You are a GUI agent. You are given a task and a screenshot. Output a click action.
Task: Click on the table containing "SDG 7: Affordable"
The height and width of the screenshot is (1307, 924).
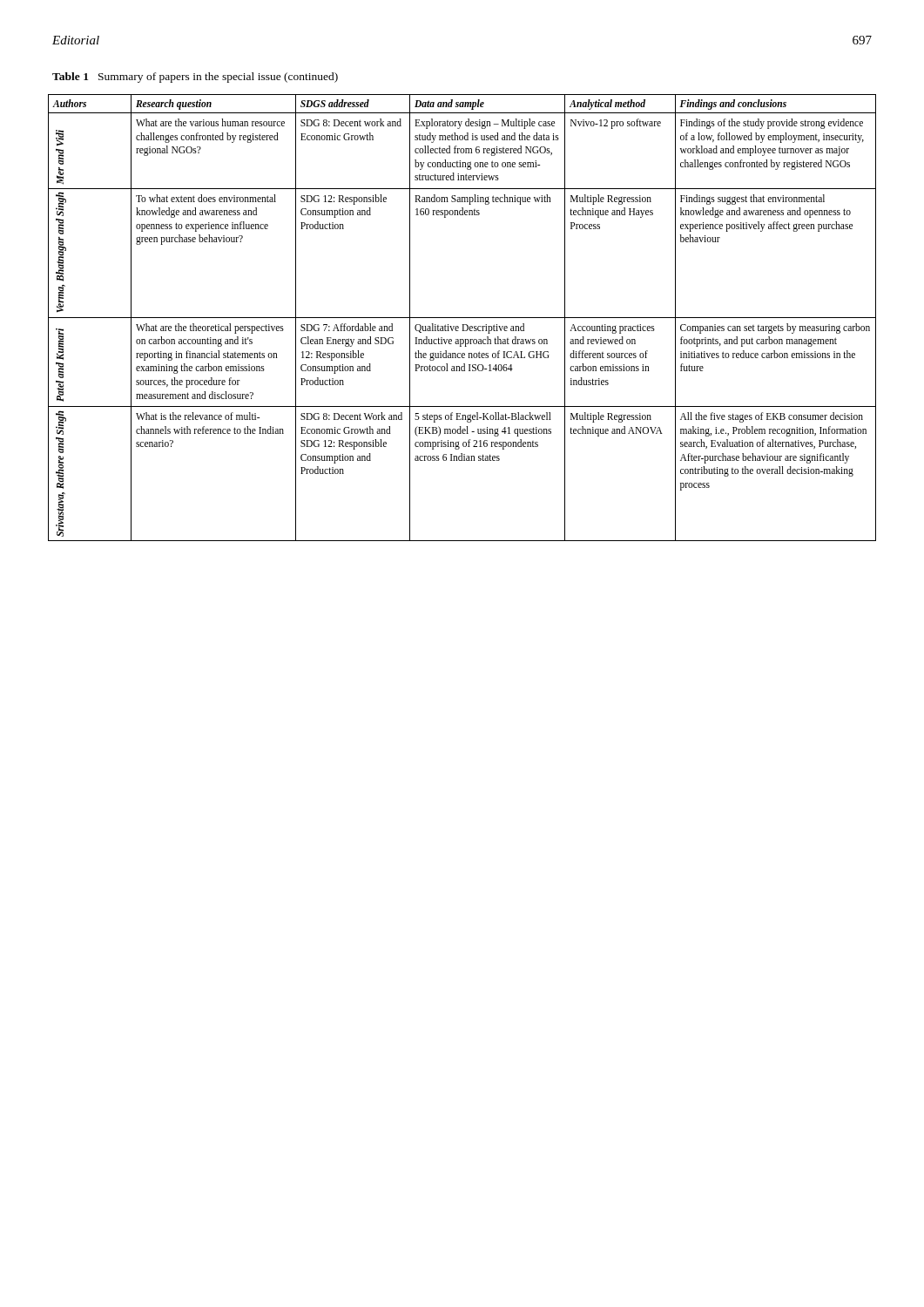click(462, 318)
